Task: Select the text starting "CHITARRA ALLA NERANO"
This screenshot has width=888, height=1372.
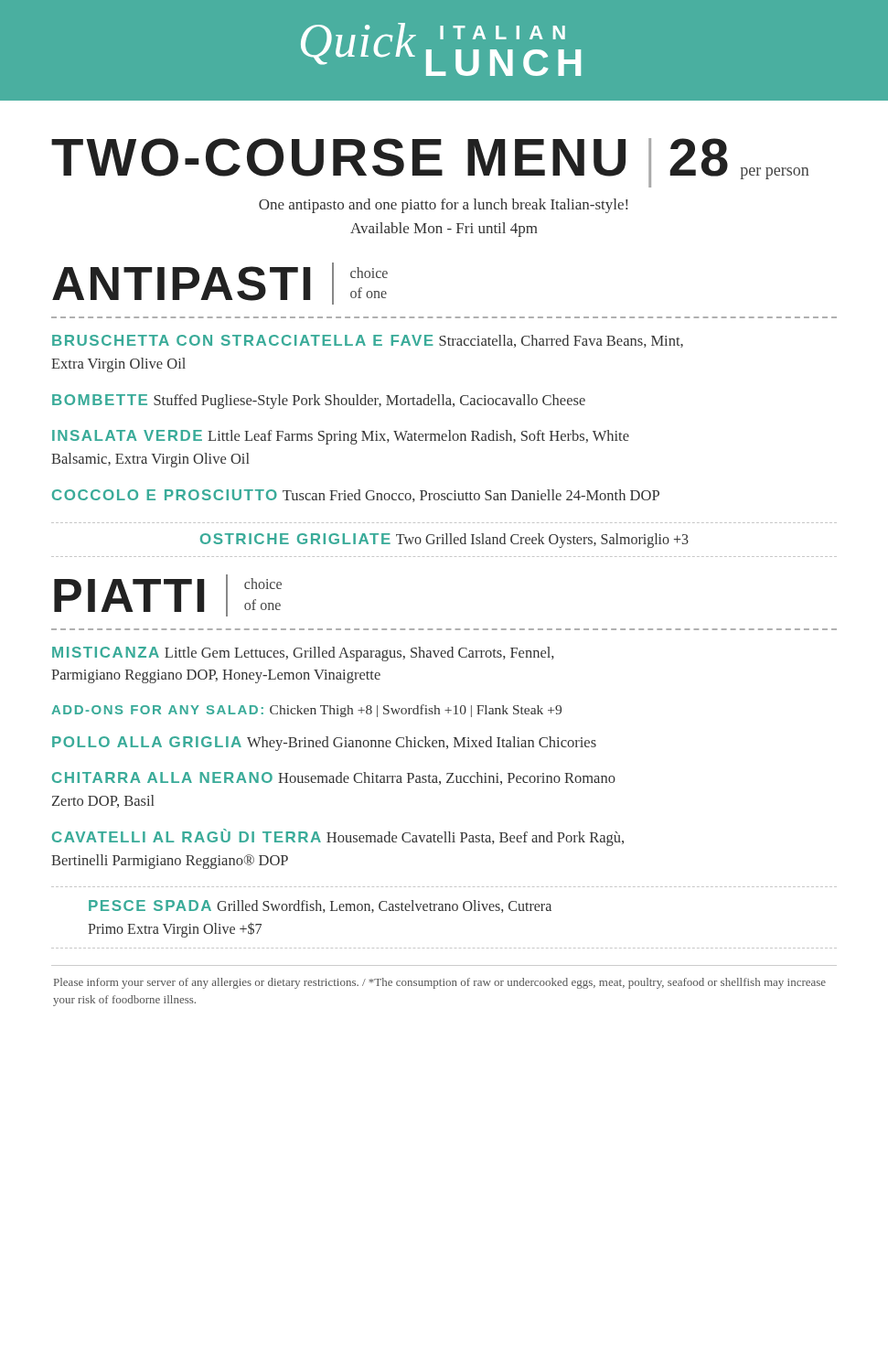Action: pyautogui.click(x=333, y=790)
